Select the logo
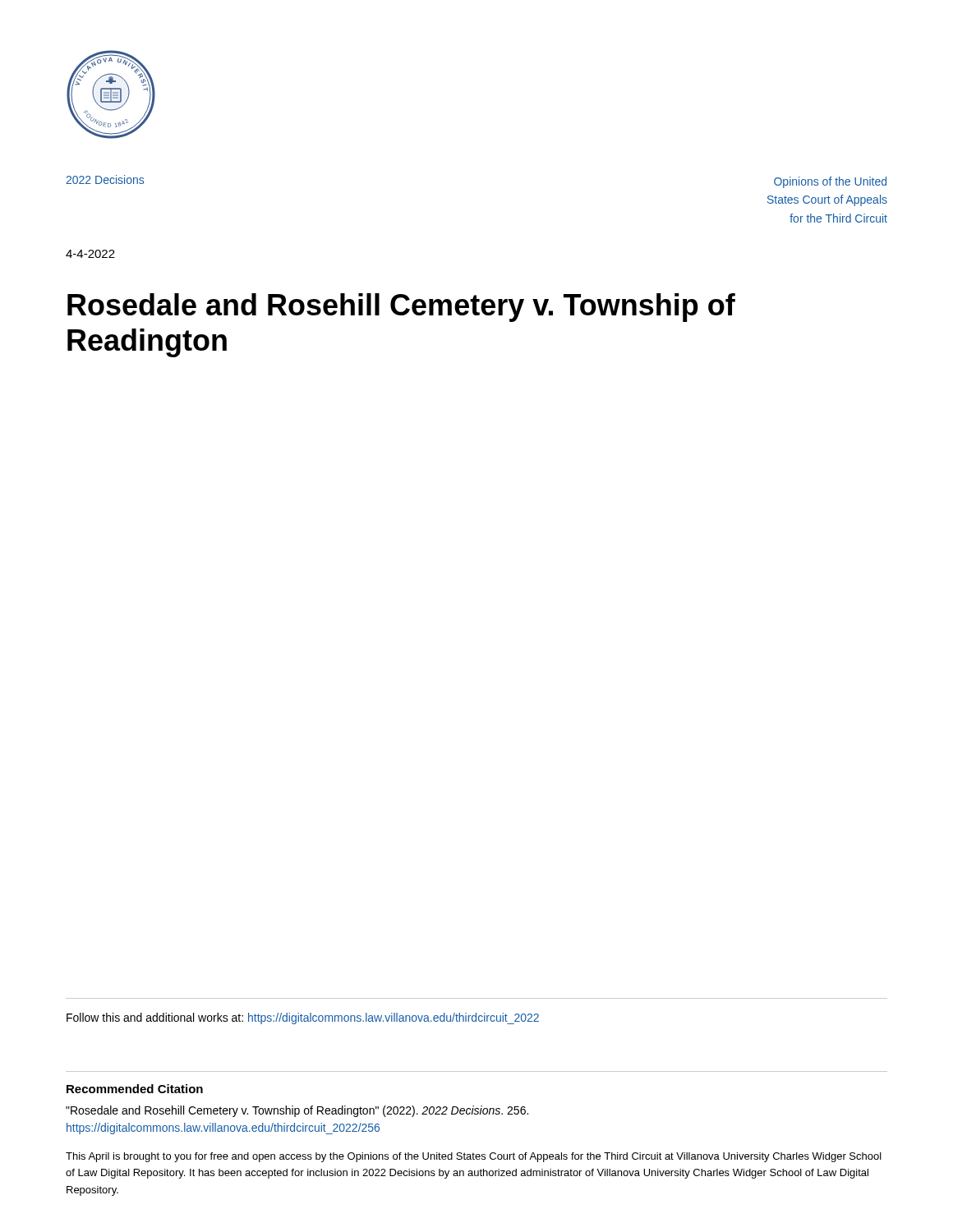The height and width of the screenshot is (1232, 953). click(x=111, y=96)
